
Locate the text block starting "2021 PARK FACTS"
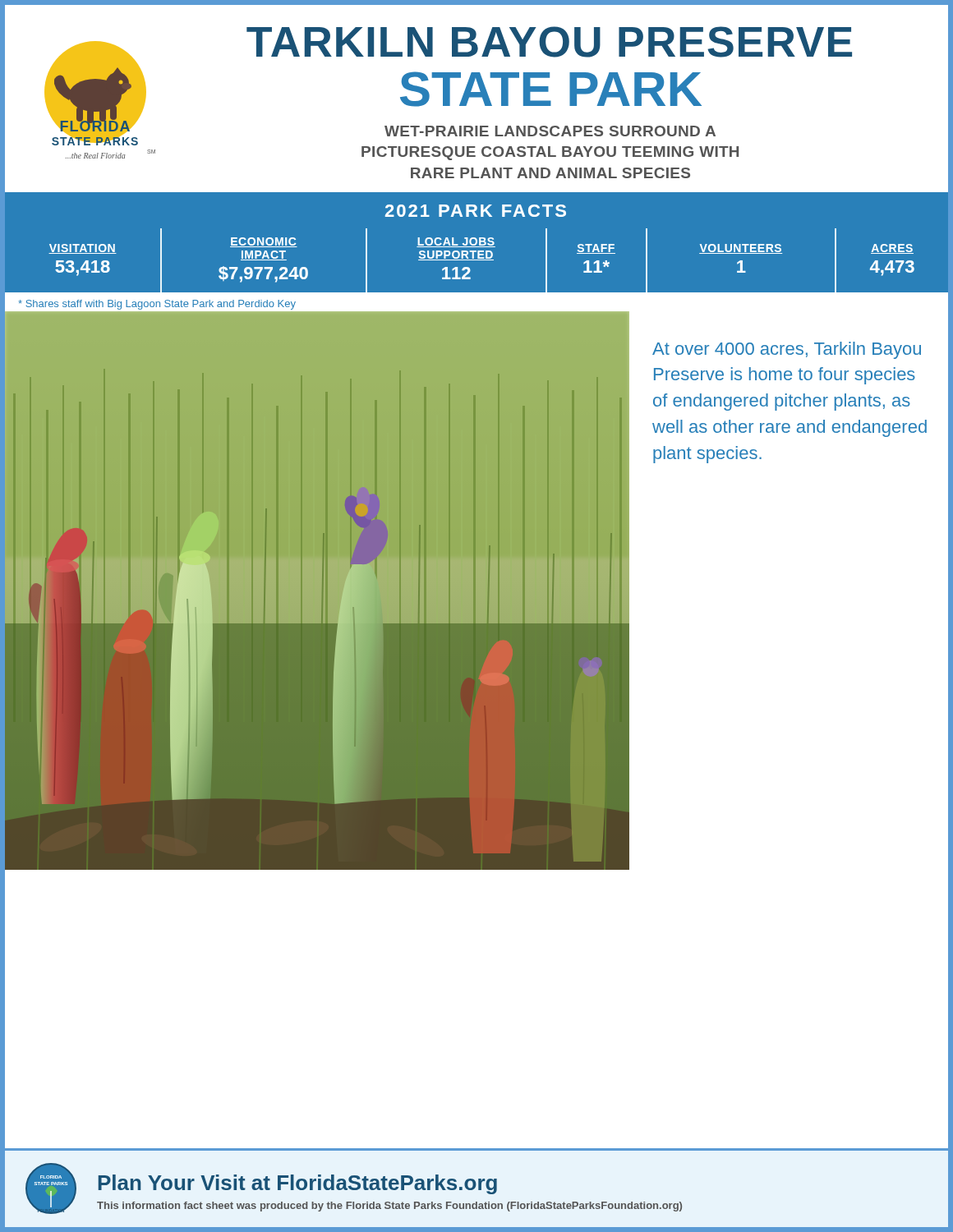point(476,210)
